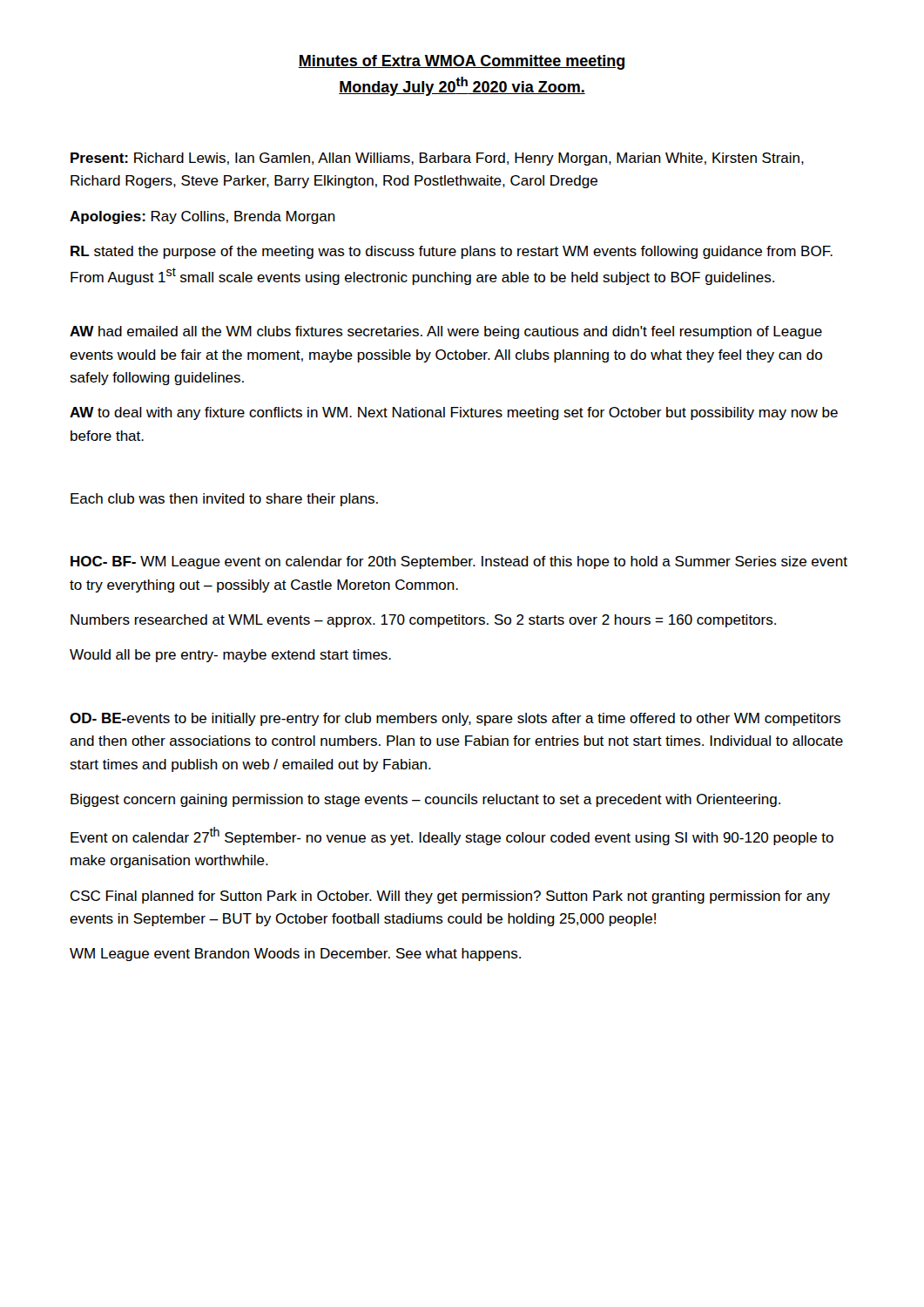Point to the block starting "Minutes of Extra WMOA Committee meeting"

click(462, 74)
